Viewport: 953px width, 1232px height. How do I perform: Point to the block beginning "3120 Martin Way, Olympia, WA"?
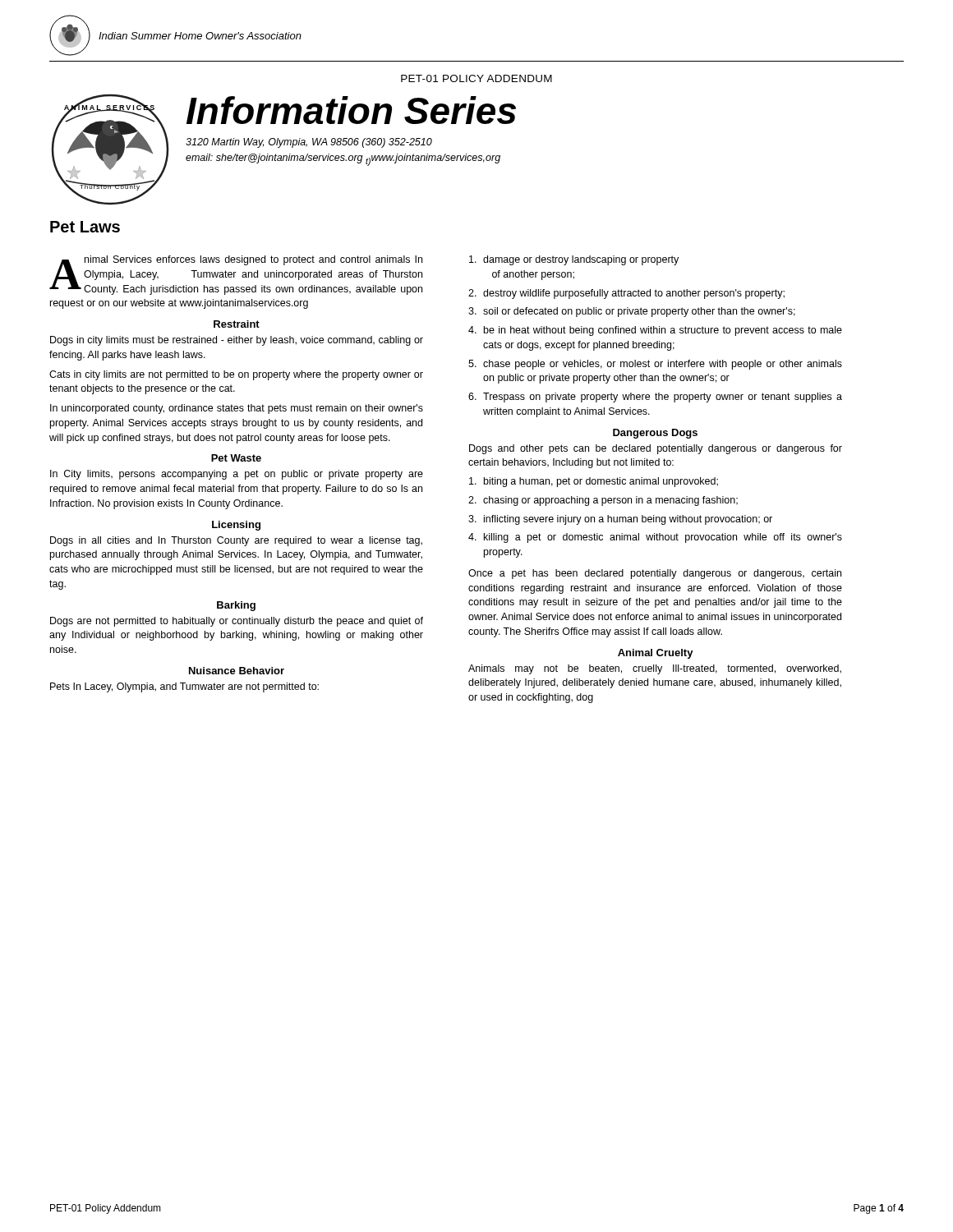(x=343, y=151)
